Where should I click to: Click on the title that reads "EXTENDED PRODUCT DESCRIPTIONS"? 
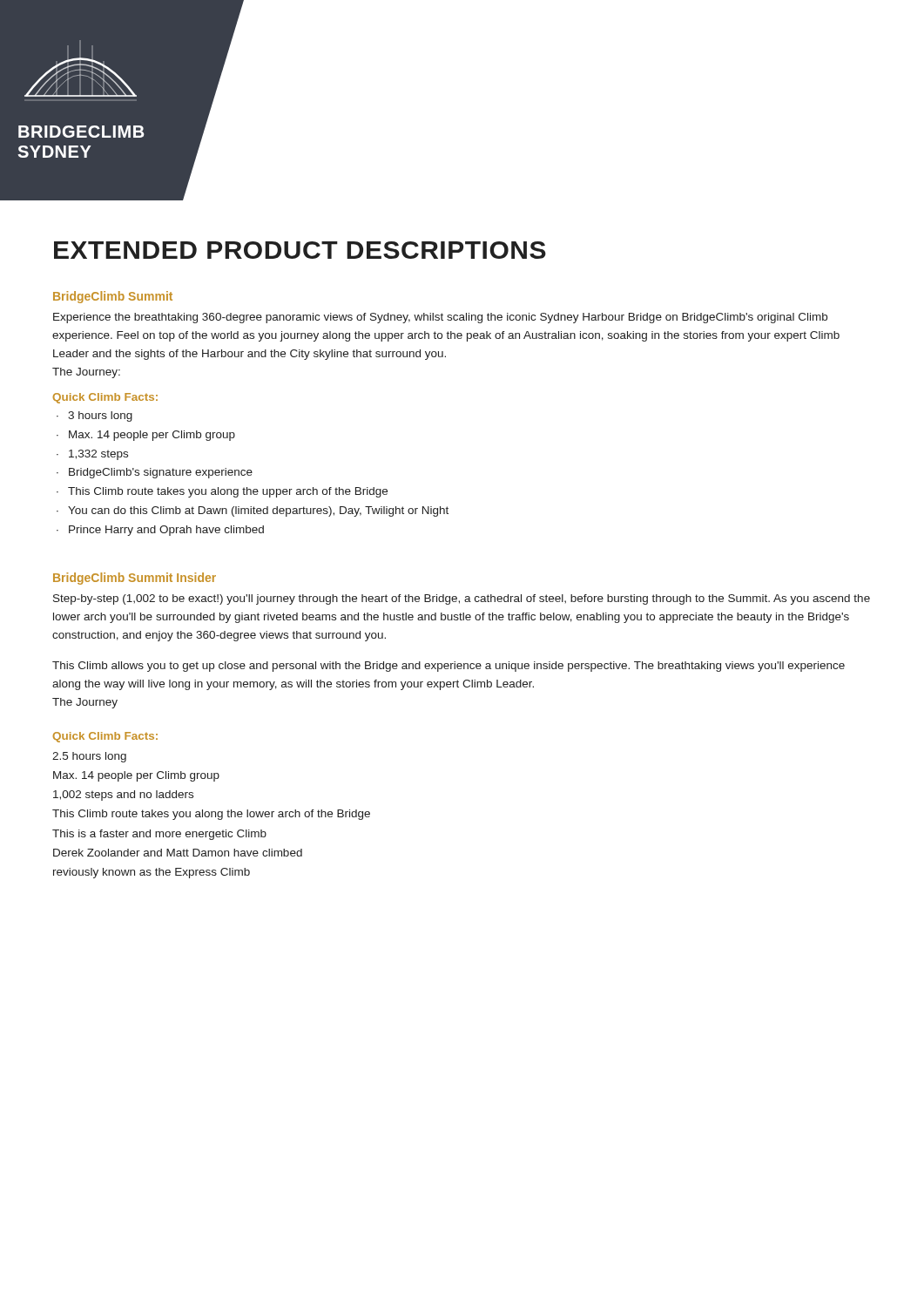pyautogui.click(x=300, y=250)
